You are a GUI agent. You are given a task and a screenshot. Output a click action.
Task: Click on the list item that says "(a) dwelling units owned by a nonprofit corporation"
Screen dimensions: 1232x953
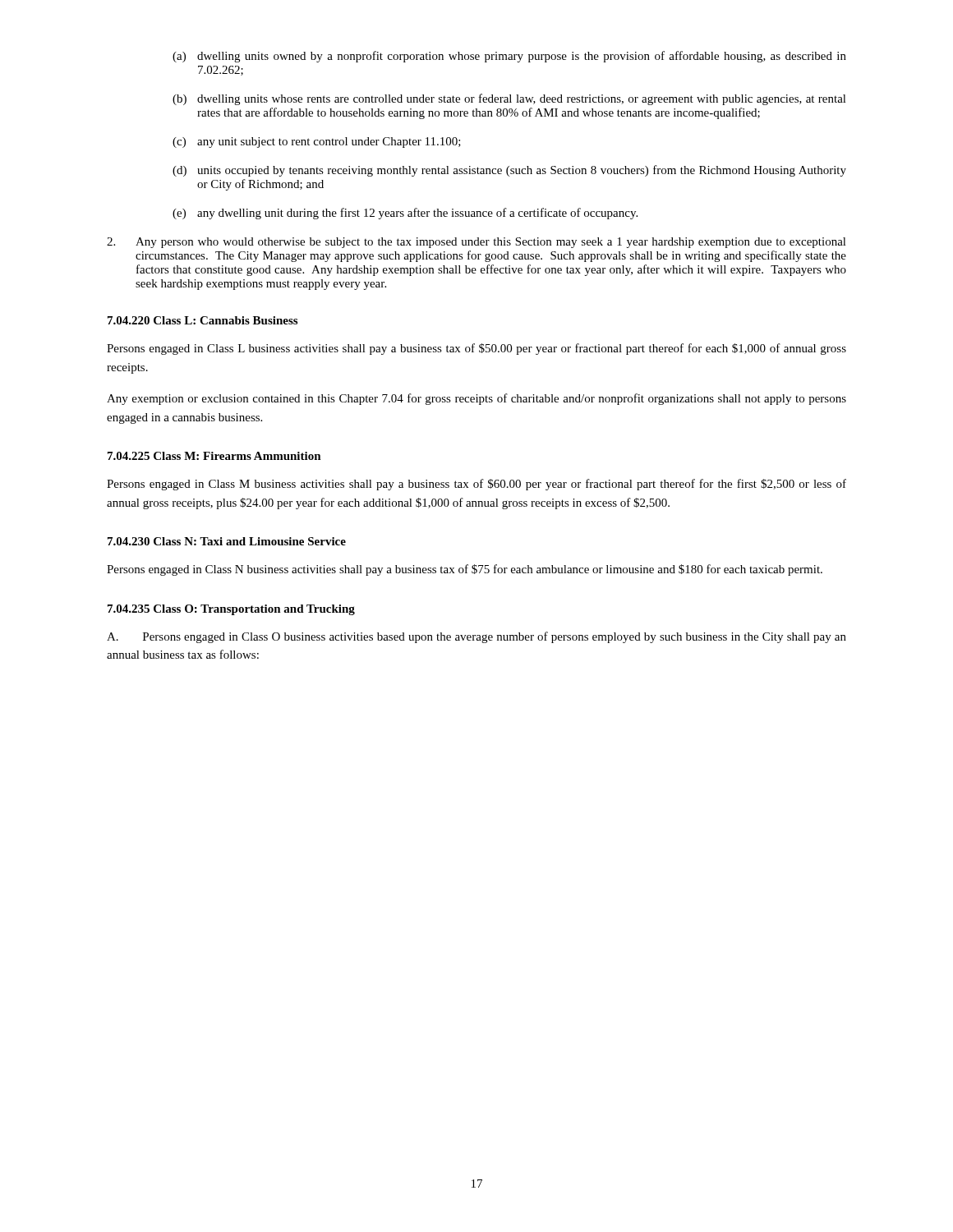point(509,63)
